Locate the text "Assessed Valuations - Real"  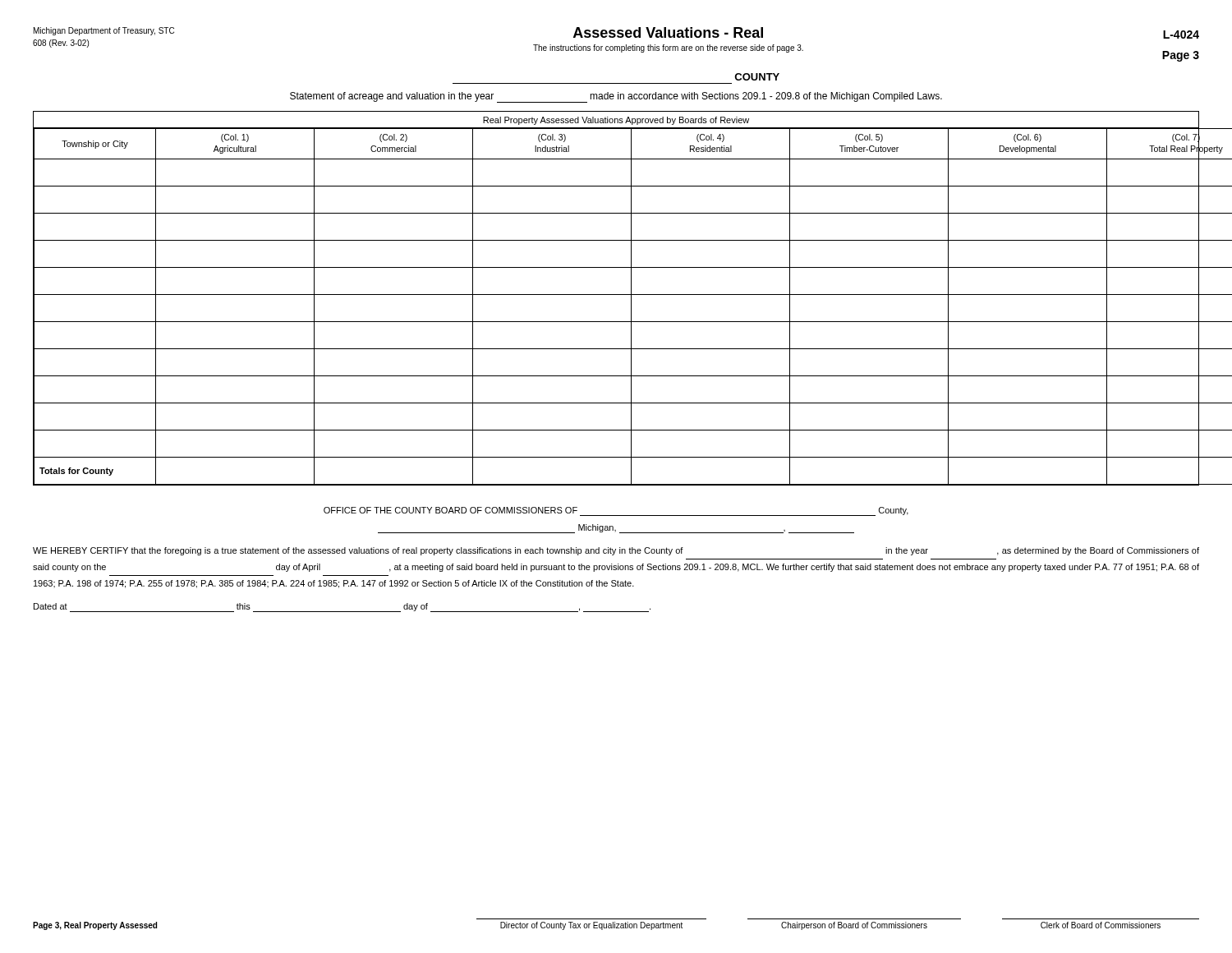click(668, 33)
